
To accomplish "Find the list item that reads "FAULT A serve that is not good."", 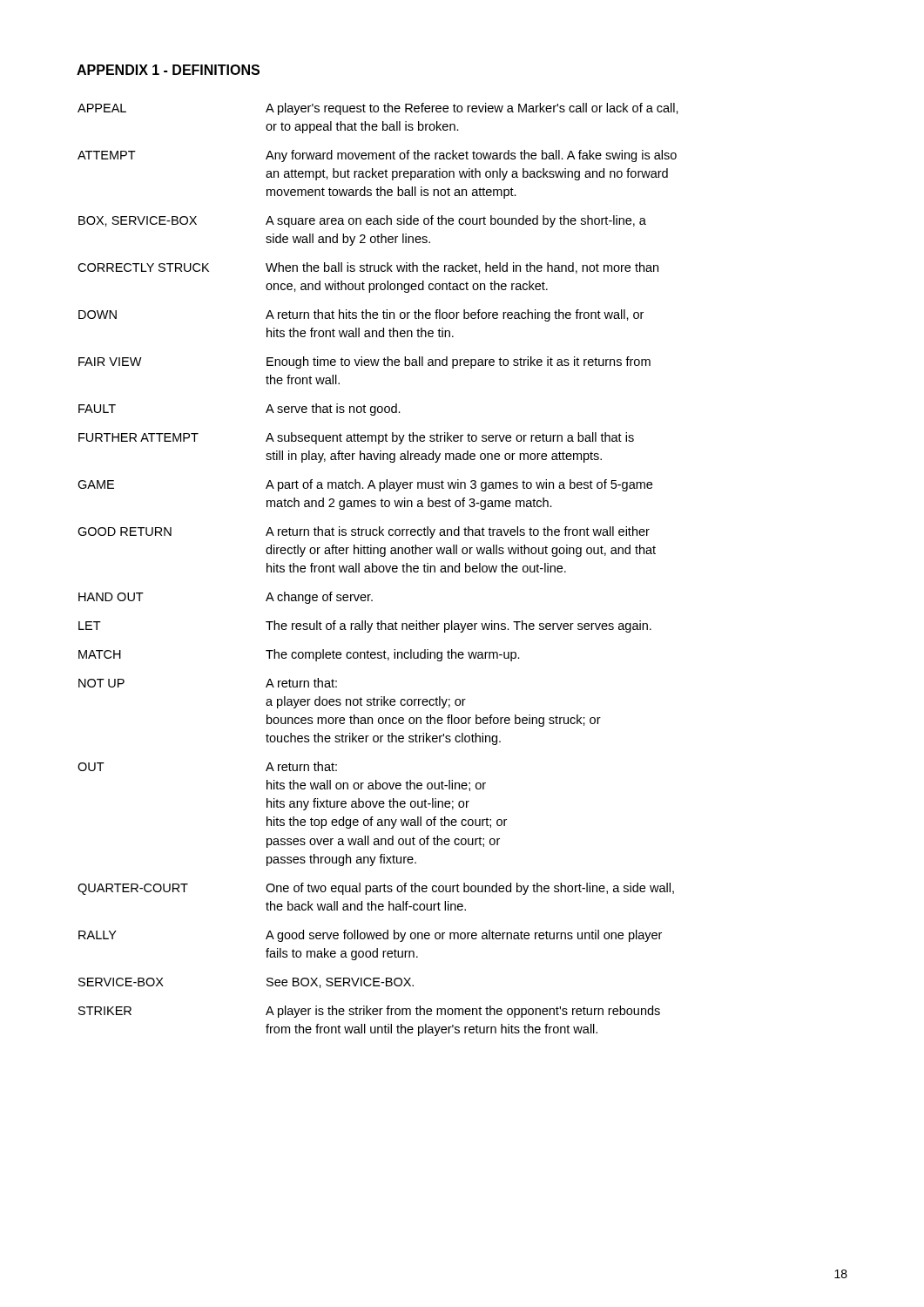I will pyautogui.click(x=95, y=409).
